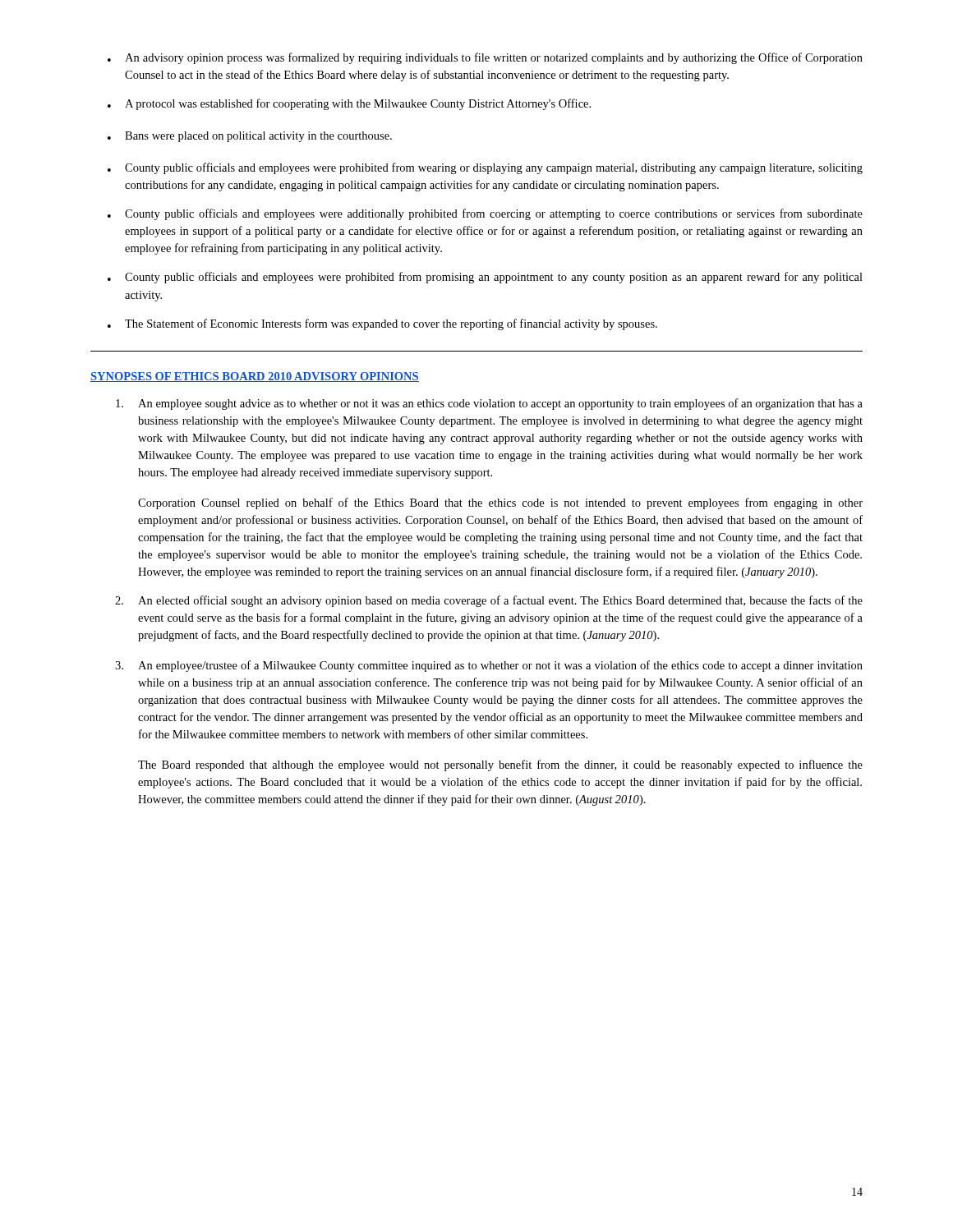Locate the block of text that opens with "An employee sought advice as to"

[489, 438]
